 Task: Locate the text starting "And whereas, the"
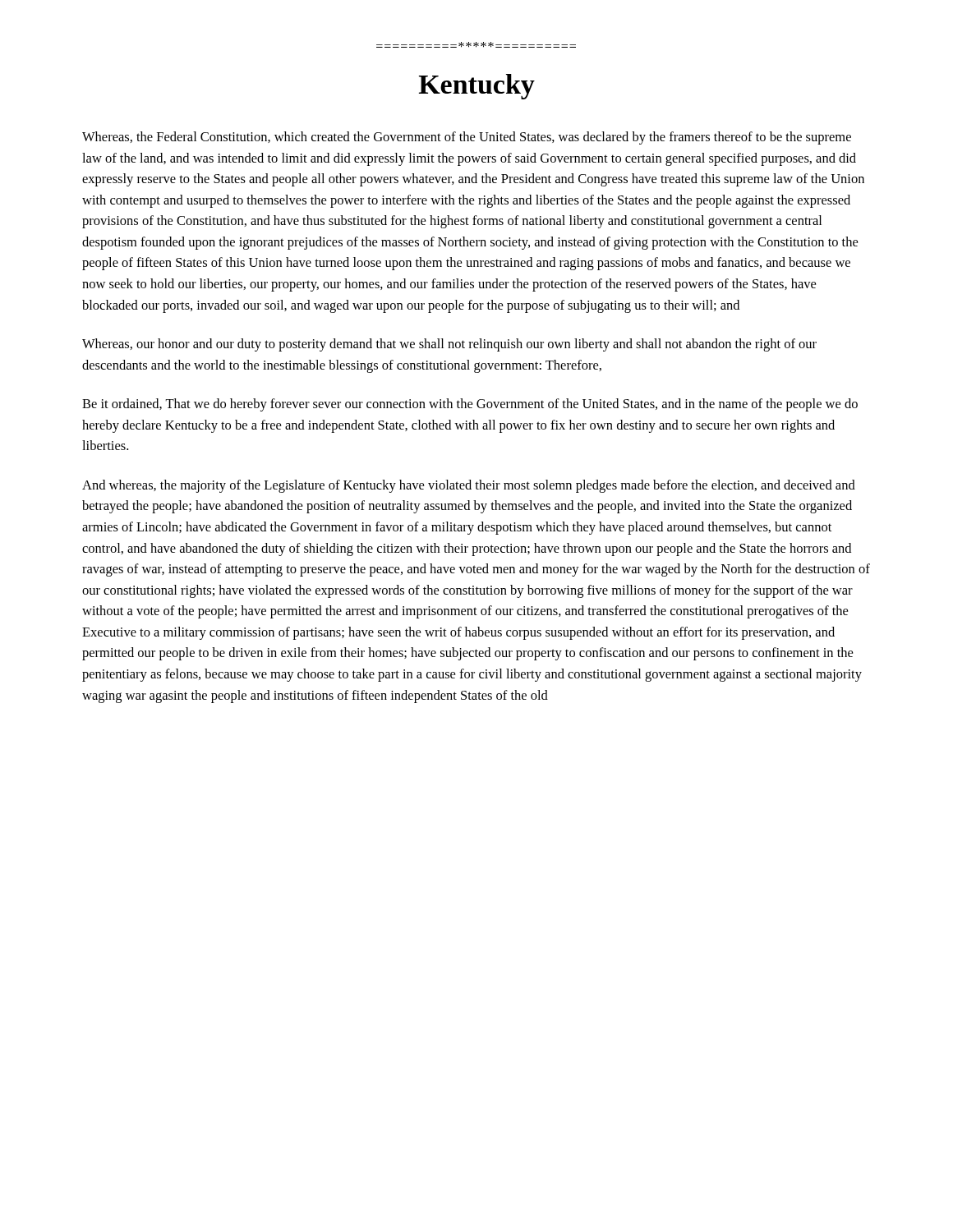tap(476, 590)
